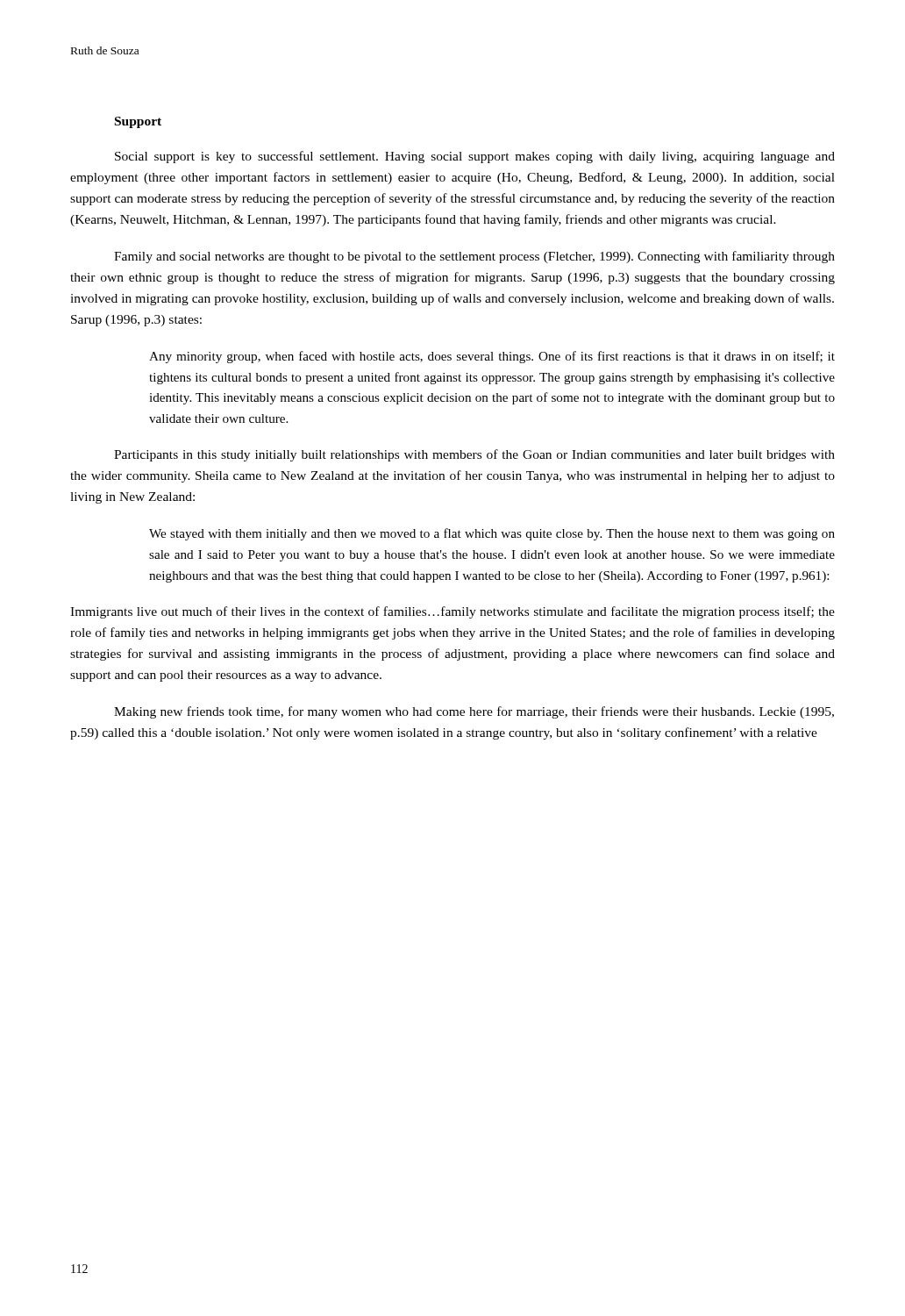This screenshot has width=905, height=1316.
Task: Click a section header
Action: coord(138,121)
